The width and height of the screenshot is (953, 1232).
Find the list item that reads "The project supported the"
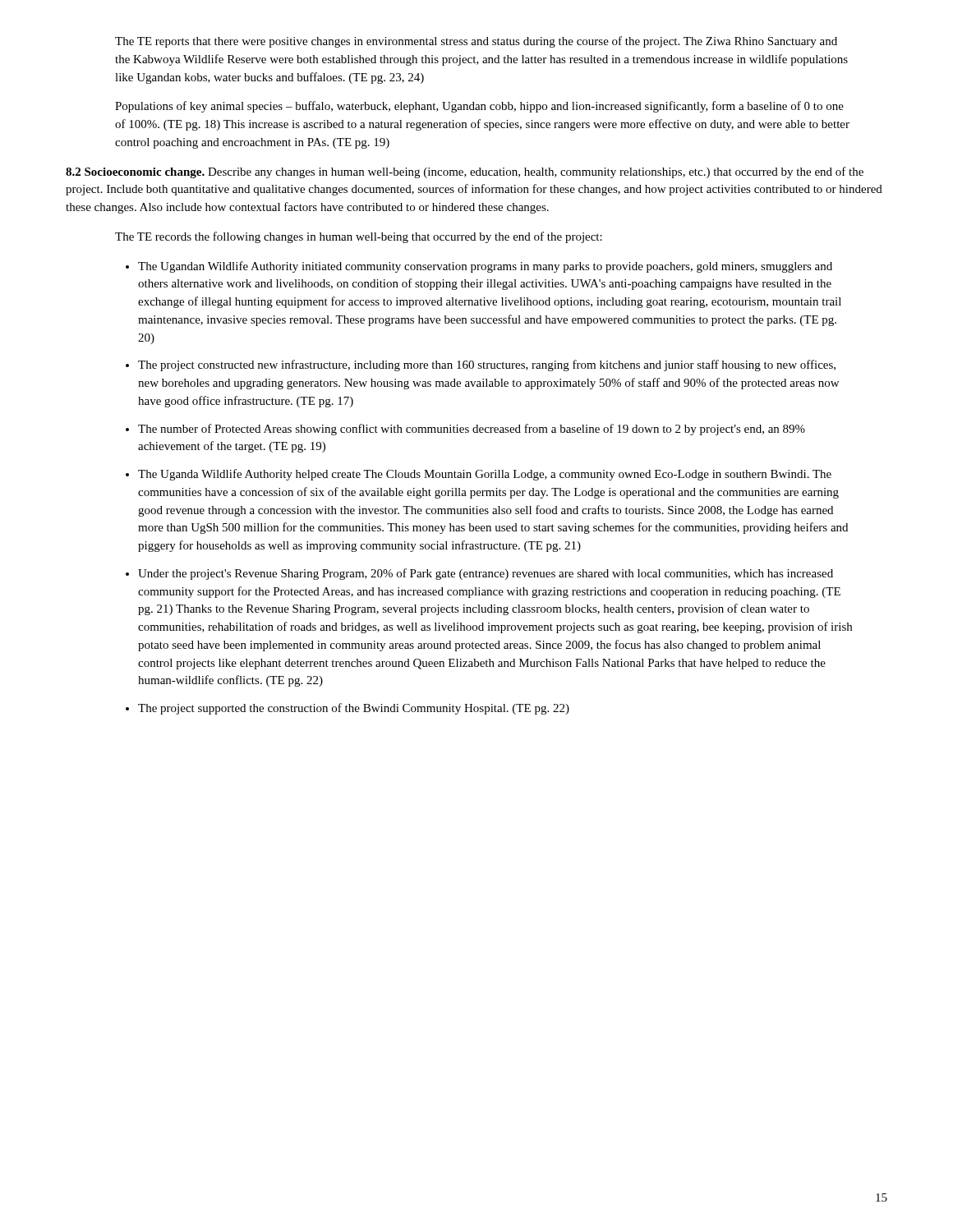(x=354, y=708)
